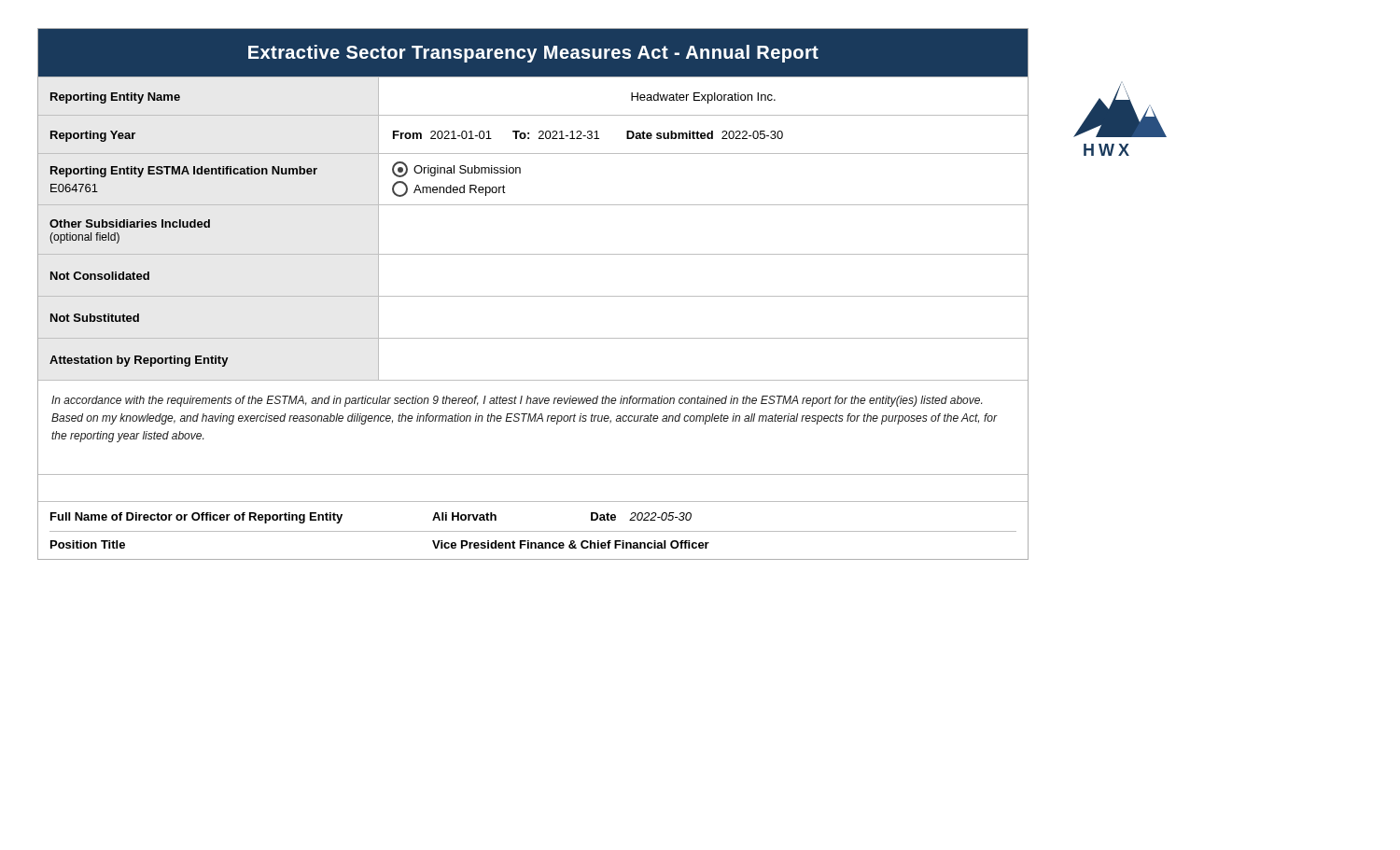Select the logo
This screenshot has height=850, width=1400.
[1120, 116]
